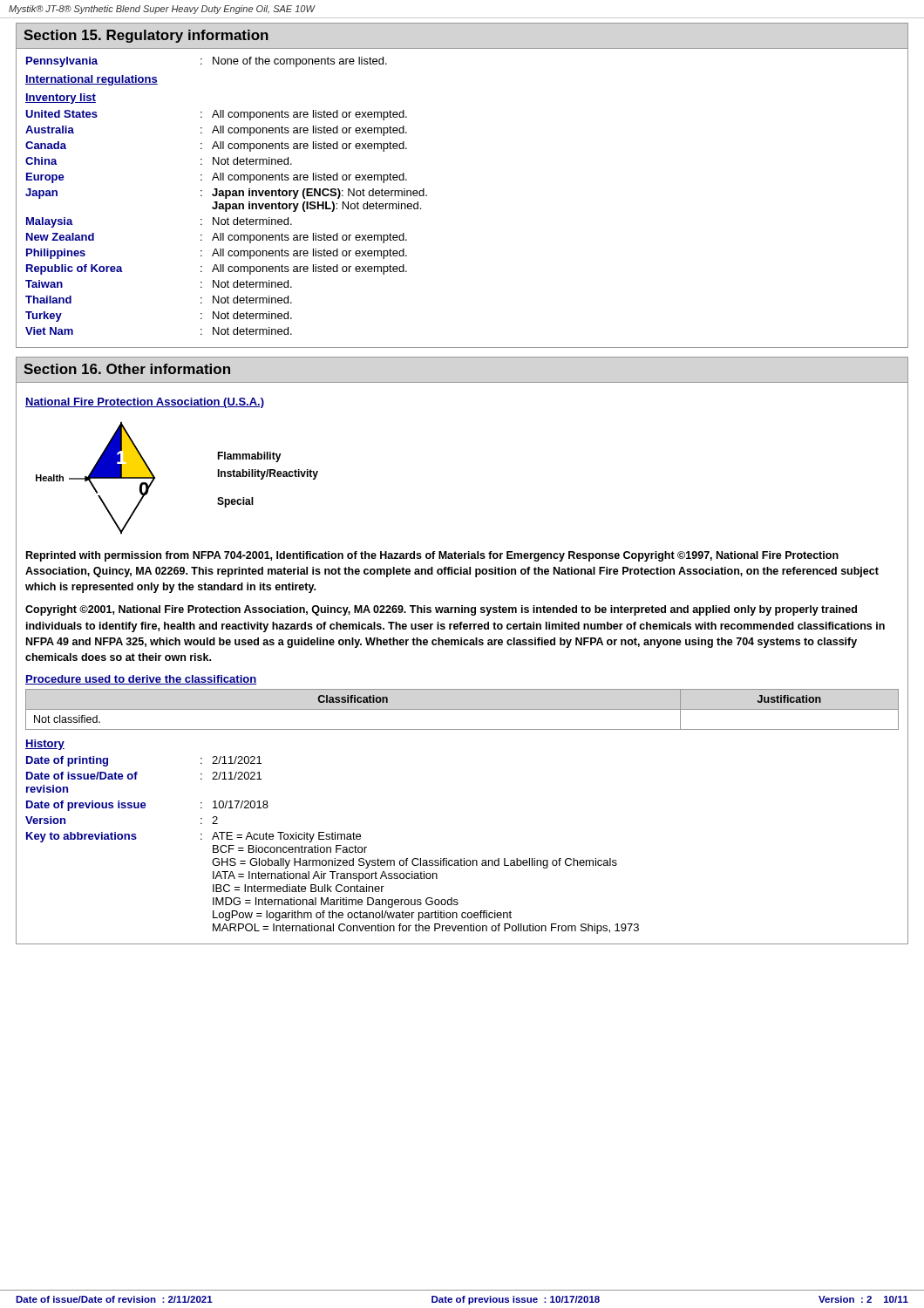The image size is (924, 1308).
Task: Navigate to the text block starting "Section 15. Regulatory information"
Action: tap(146, 35)
